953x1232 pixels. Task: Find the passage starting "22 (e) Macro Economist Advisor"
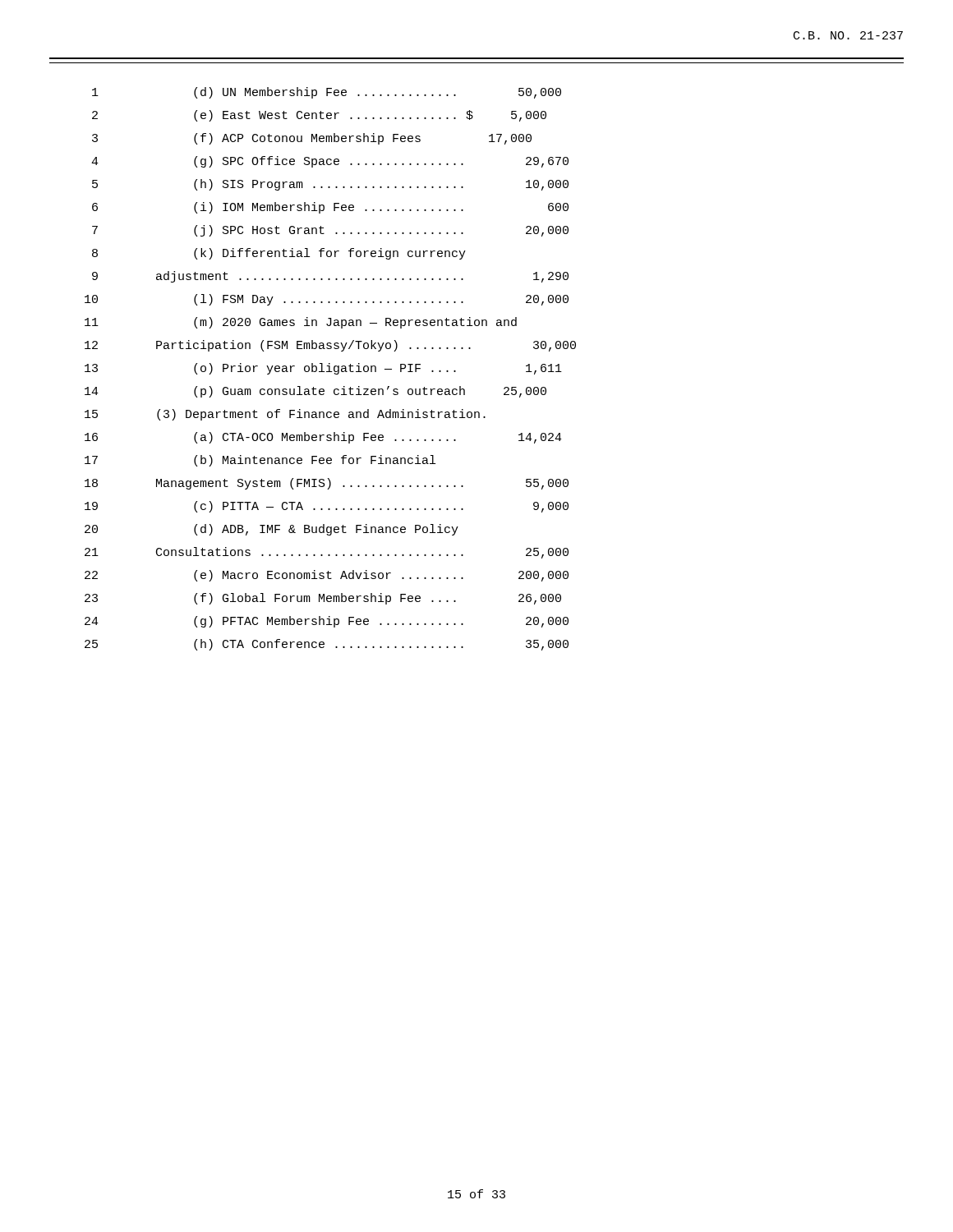coord(327,576)
